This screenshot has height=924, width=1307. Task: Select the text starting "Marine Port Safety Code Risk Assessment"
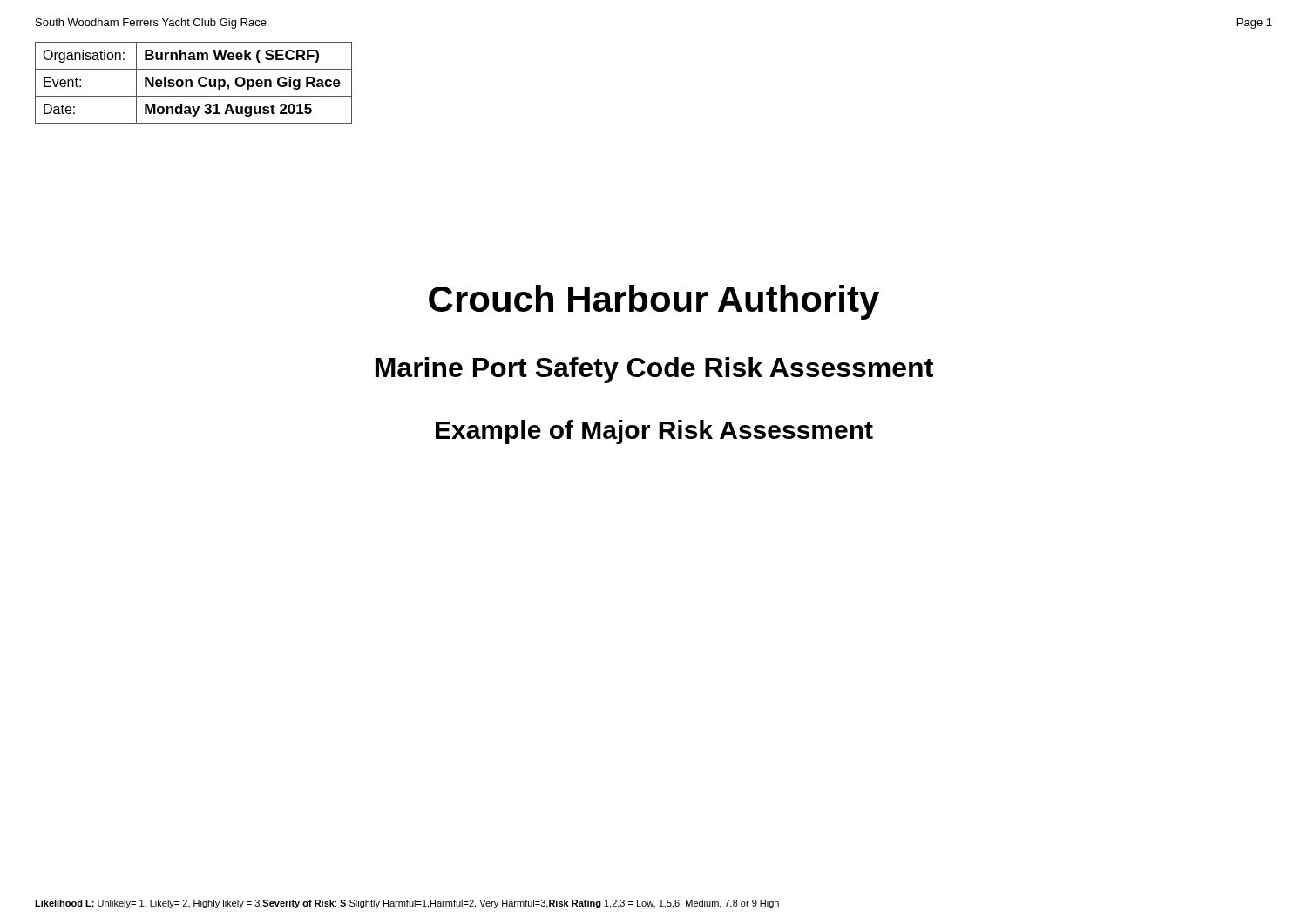point(654,368)
